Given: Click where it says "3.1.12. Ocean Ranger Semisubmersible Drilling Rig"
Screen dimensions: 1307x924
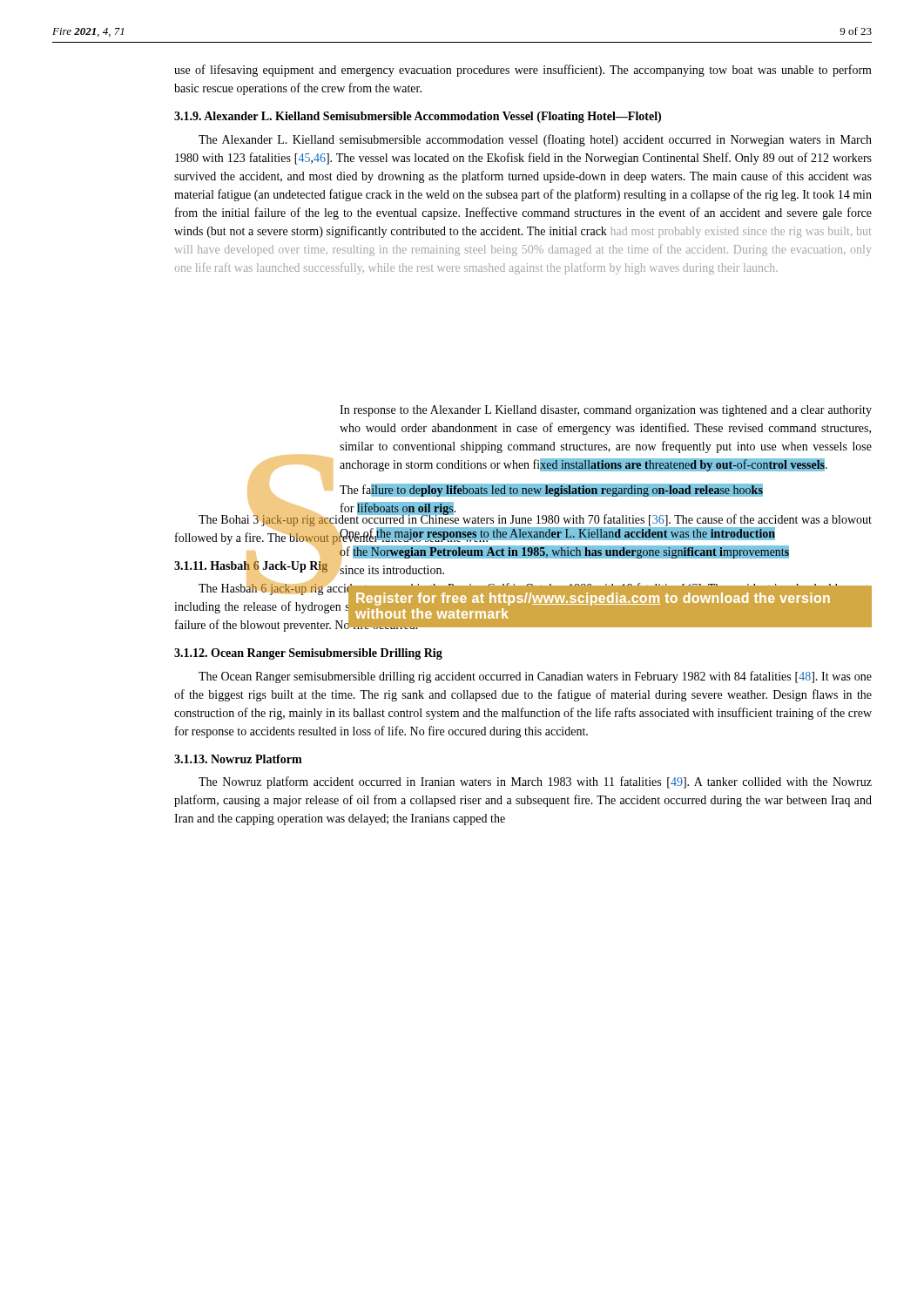Looking at the screenshot, I should (x=308, y=653).
